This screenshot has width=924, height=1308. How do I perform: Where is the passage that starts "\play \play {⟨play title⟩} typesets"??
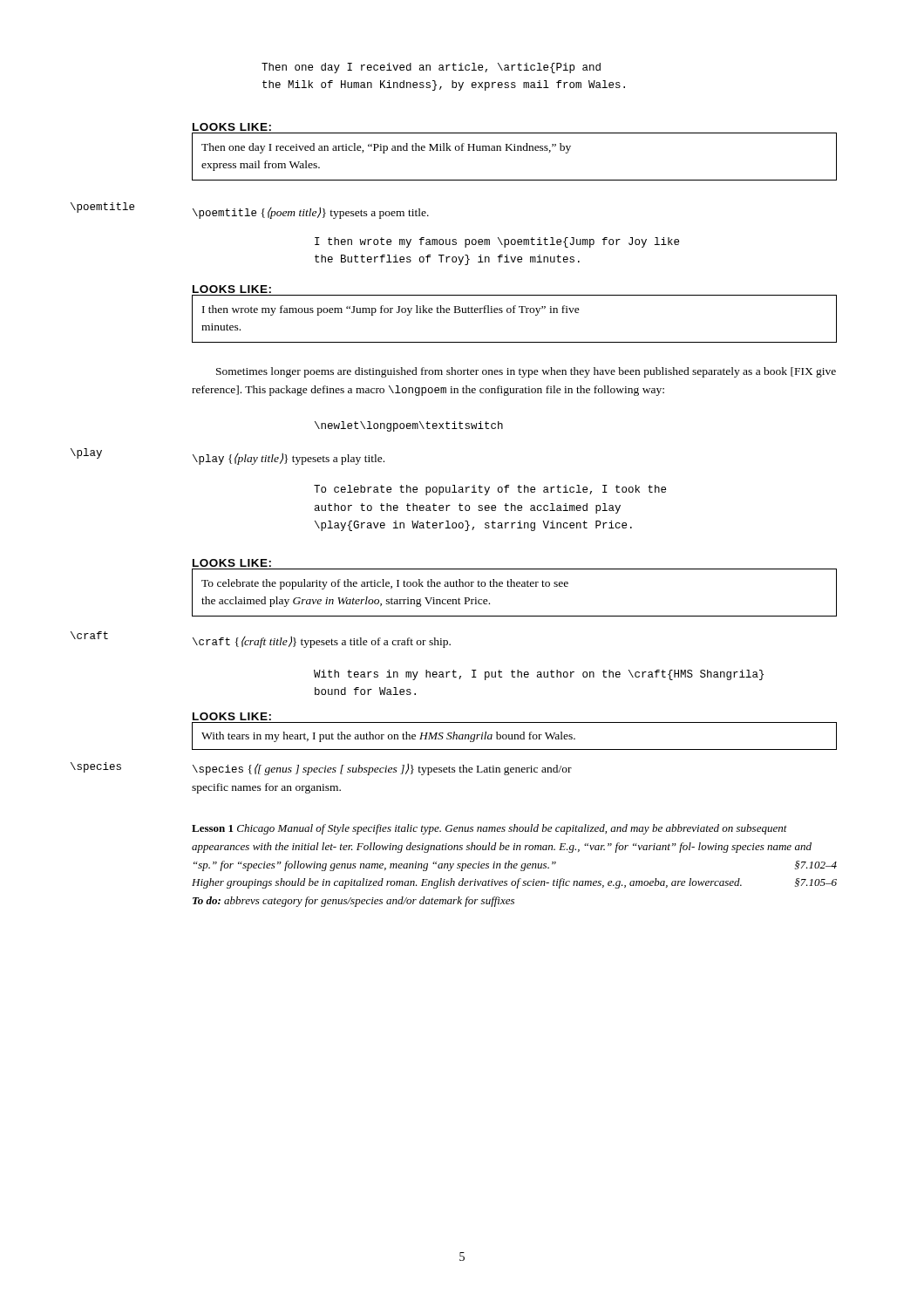228,456
